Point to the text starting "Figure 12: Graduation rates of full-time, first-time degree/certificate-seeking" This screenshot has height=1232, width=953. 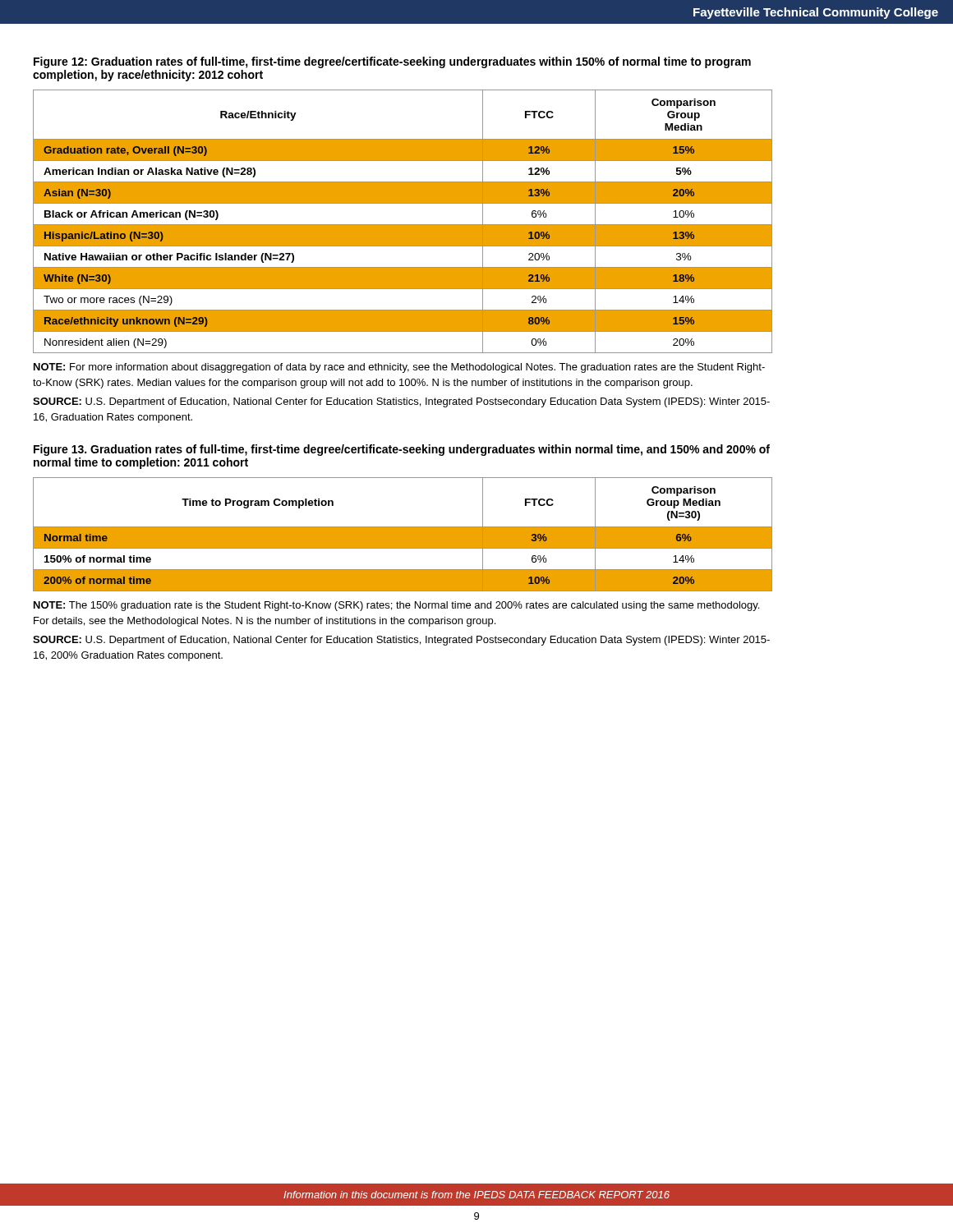[392, 68]
